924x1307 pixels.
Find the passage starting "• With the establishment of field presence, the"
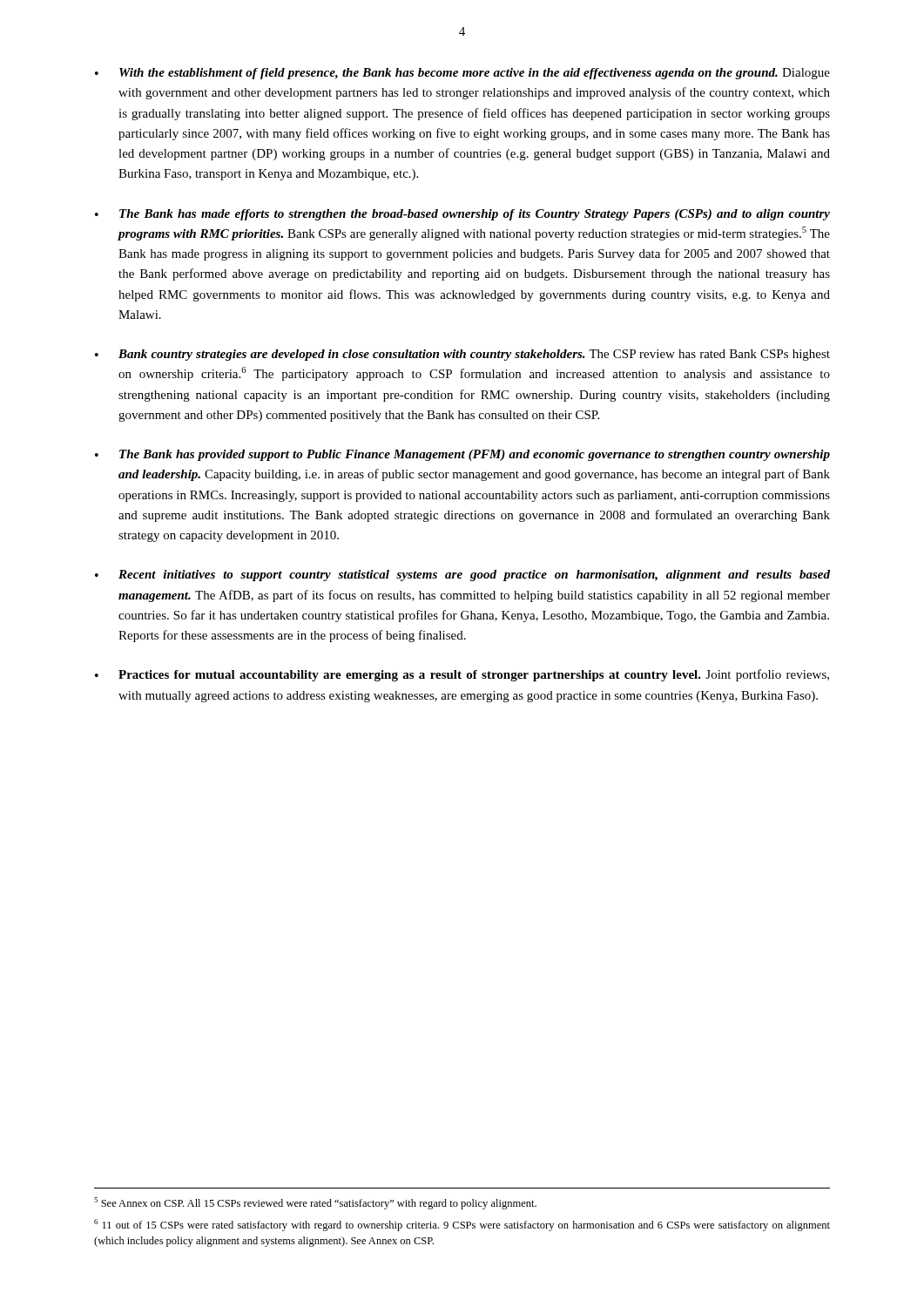(462, 124)
